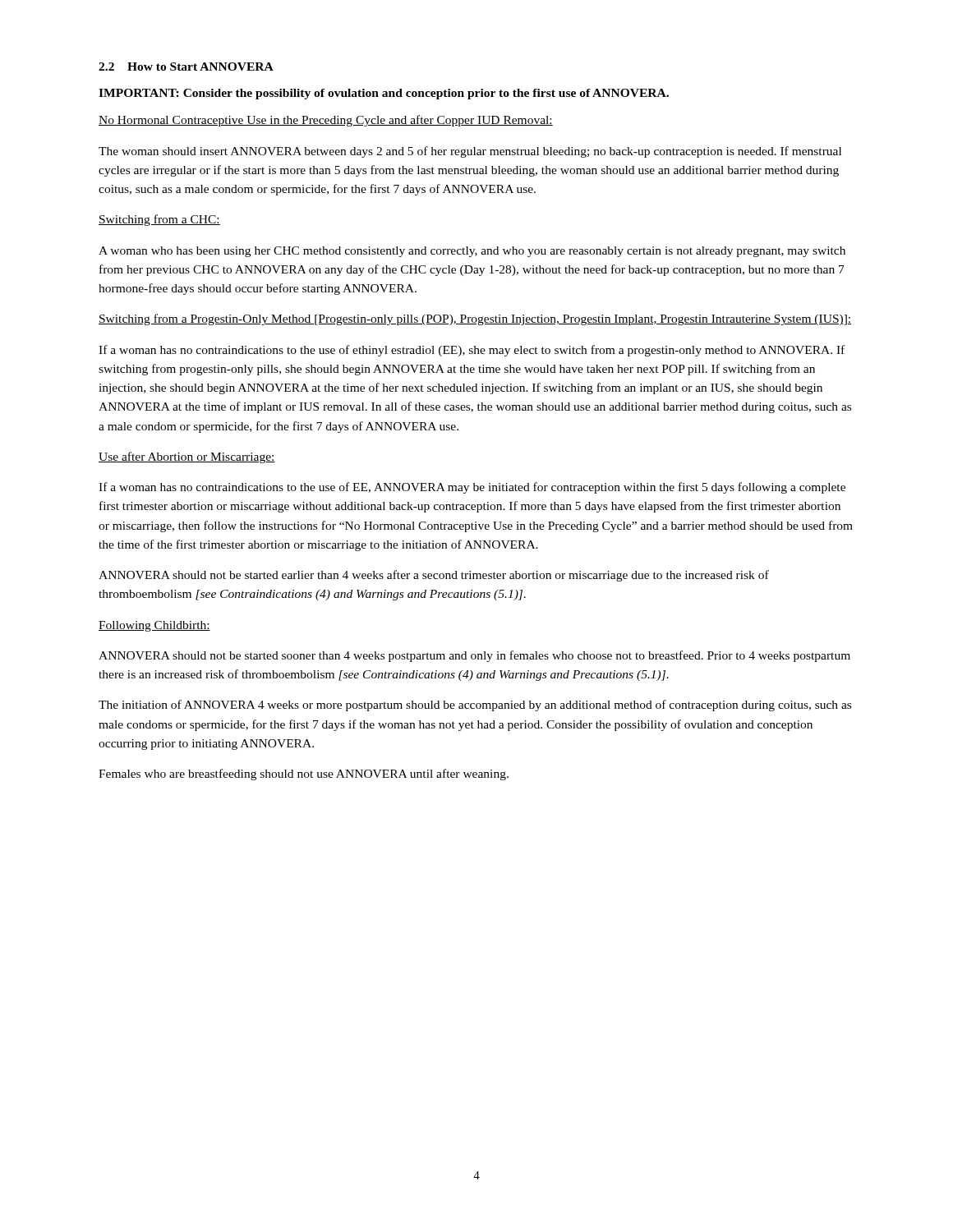Locate the text with the text "Following Childbirth:"
The height and width of the screenshot is (1232, 953).
click(x=154, y=624)
